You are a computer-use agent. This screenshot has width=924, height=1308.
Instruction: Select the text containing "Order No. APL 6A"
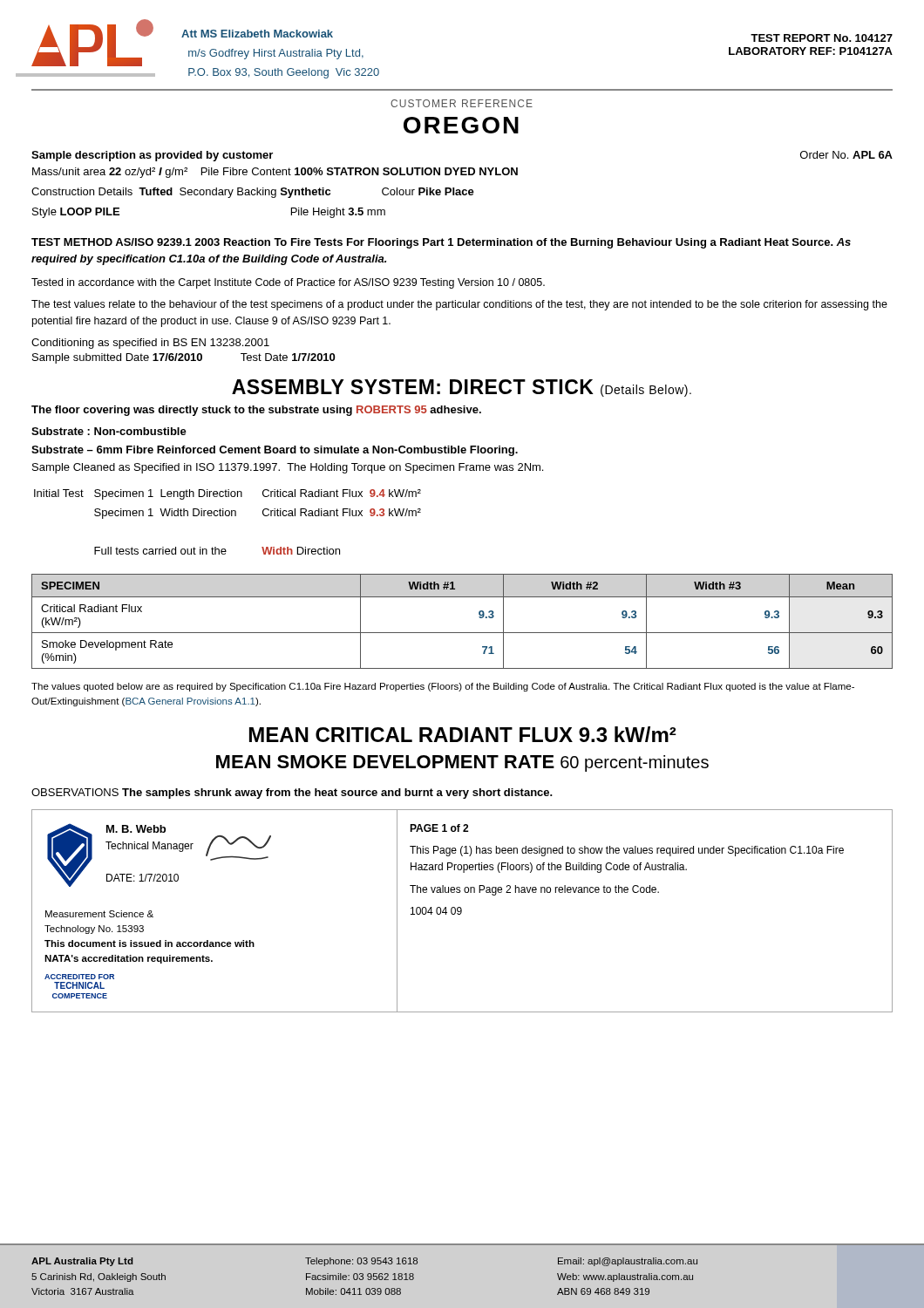click(x=846, y=155)
